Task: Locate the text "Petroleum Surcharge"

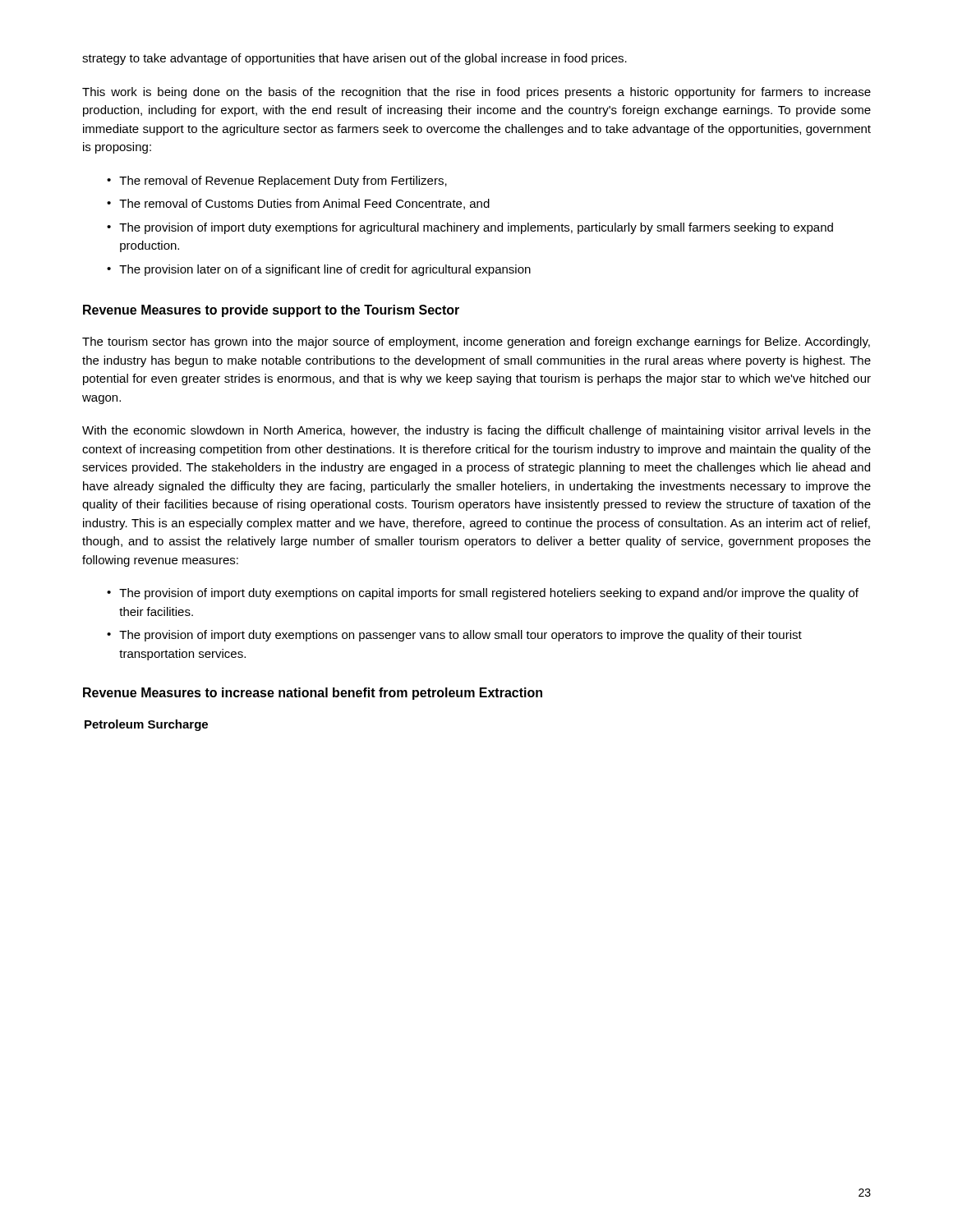Action: [x=146, y=724]
